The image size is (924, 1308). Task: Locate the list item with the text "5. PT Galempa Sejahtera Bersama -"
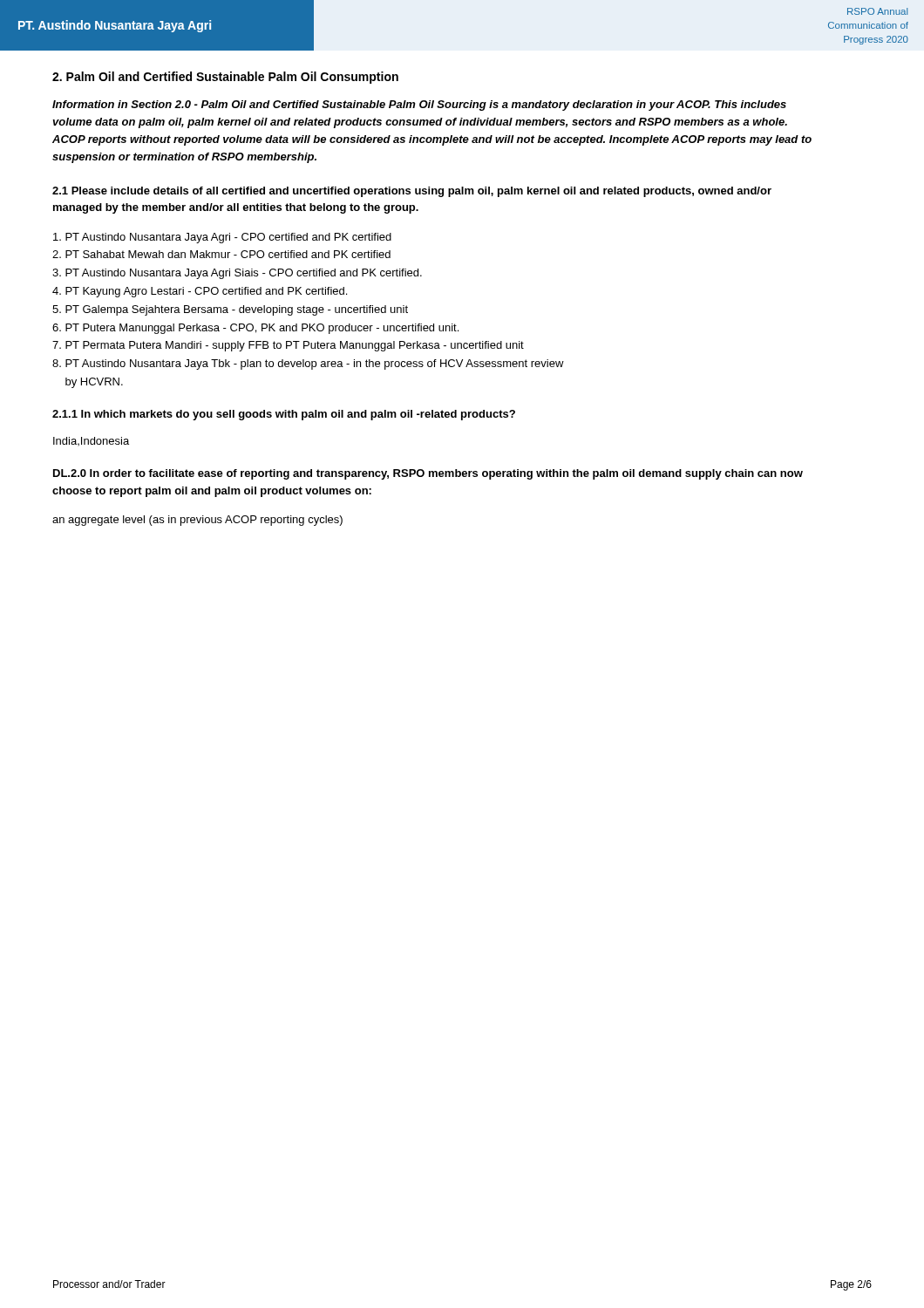point(230,309)
